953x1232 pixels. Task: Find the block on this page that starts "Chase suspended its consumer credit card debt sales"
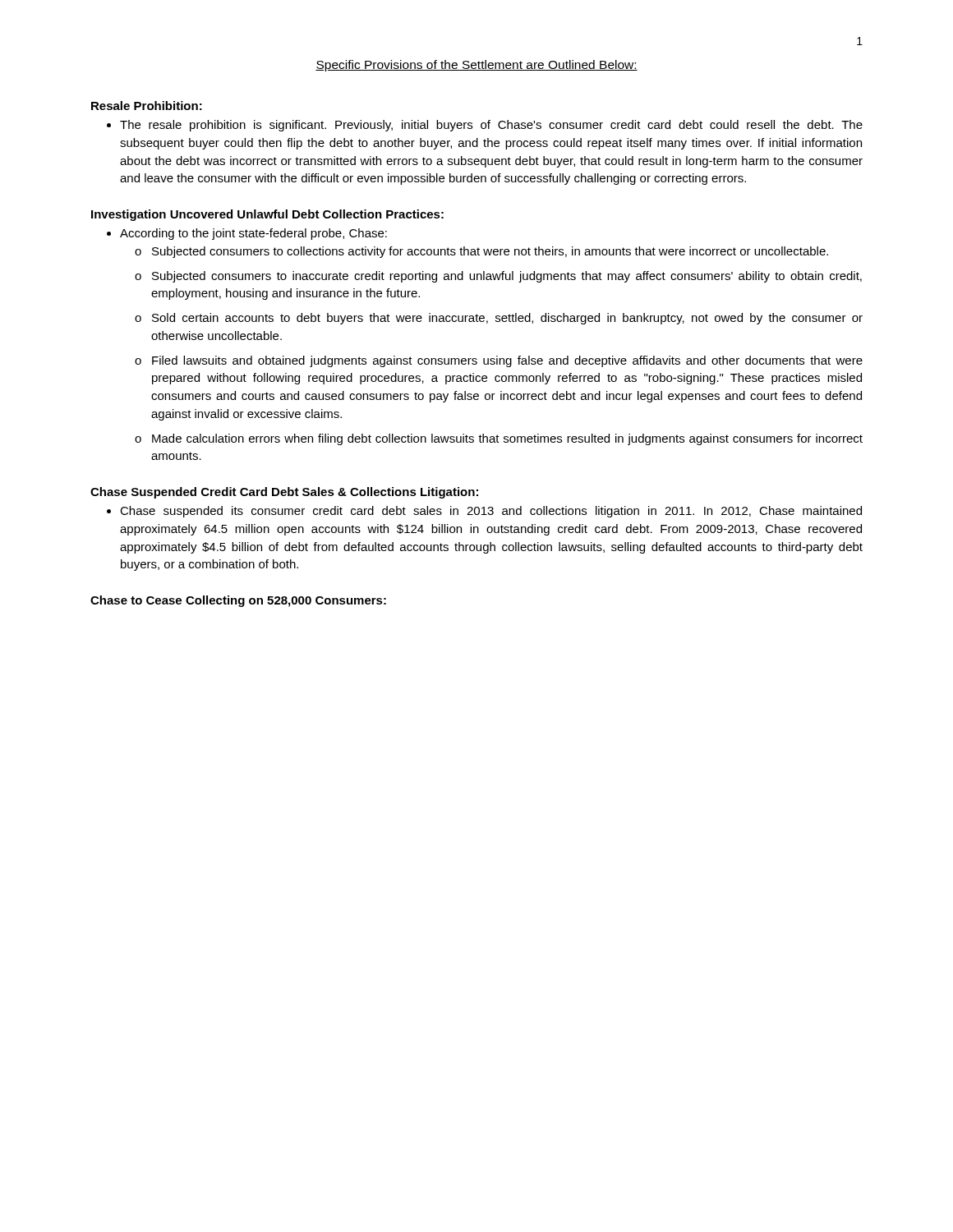tap(491, 537)
